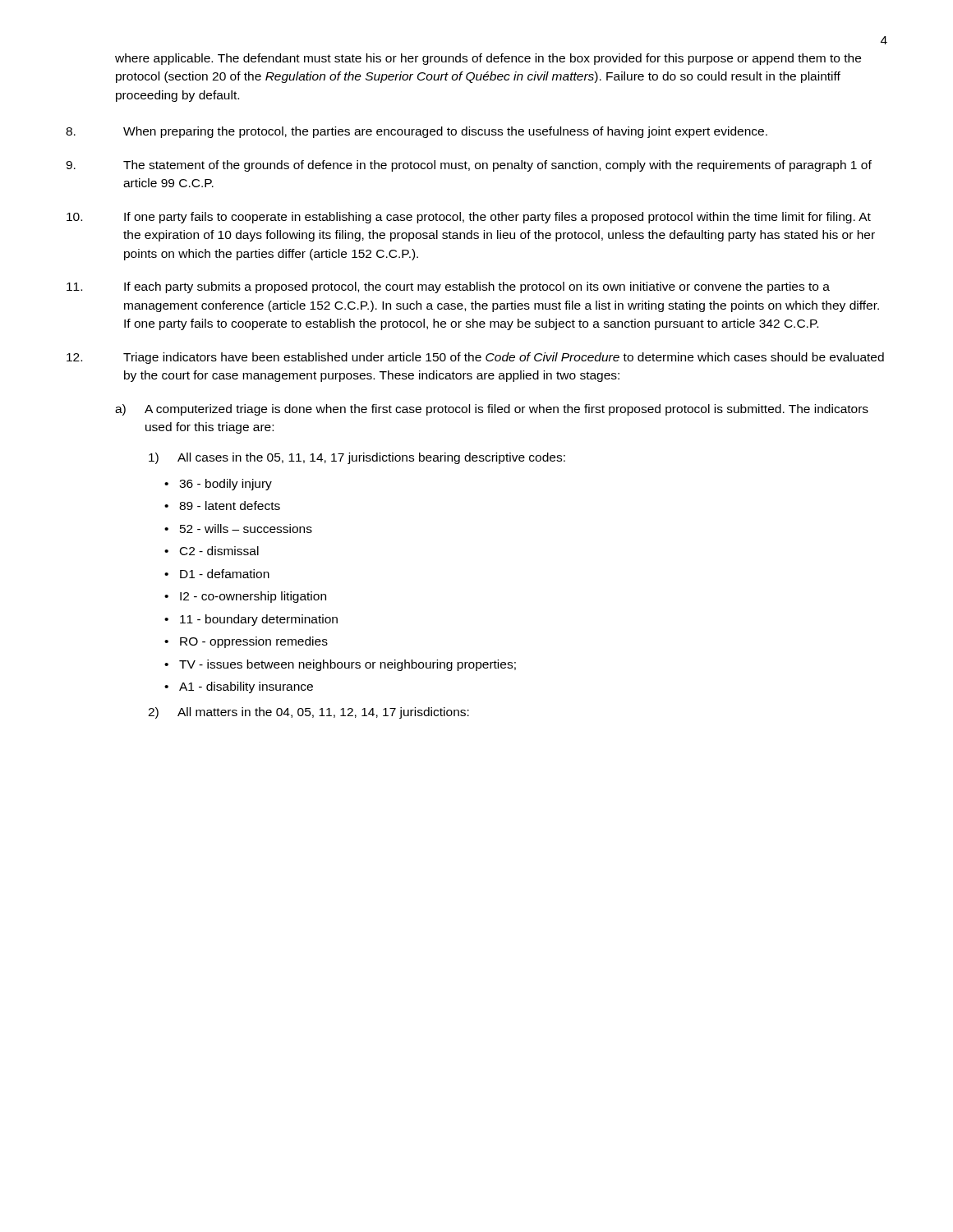Screen dimensions: 1232x953
Task: Point to the block beginning "a) A computerized triage is done when the"
Action: (x=501, y=418)
